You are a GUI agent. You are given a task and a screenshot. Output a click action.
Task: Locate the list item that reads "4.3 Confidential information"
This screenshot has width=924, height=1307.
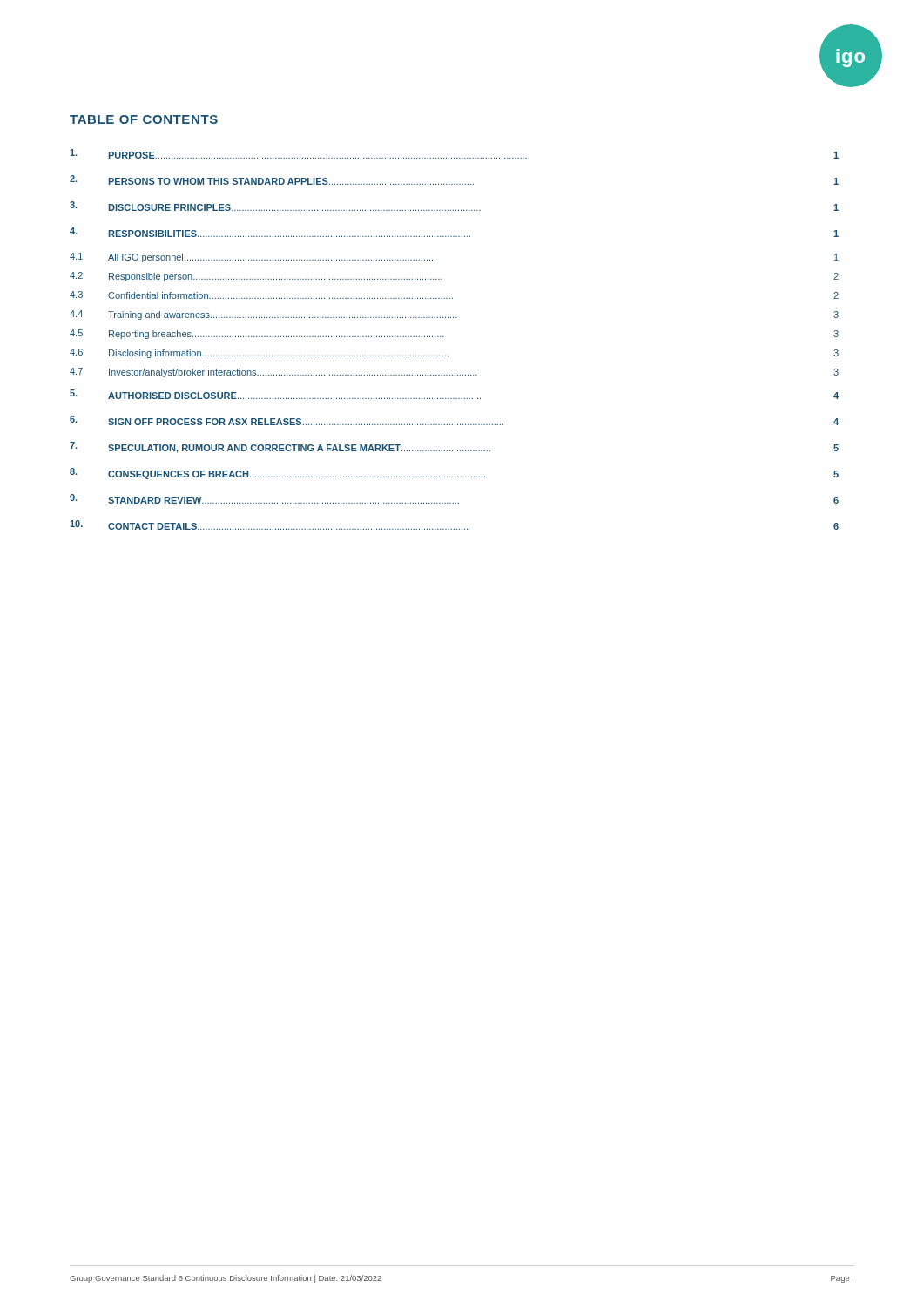pyautogui.click(x=454, y=295)
